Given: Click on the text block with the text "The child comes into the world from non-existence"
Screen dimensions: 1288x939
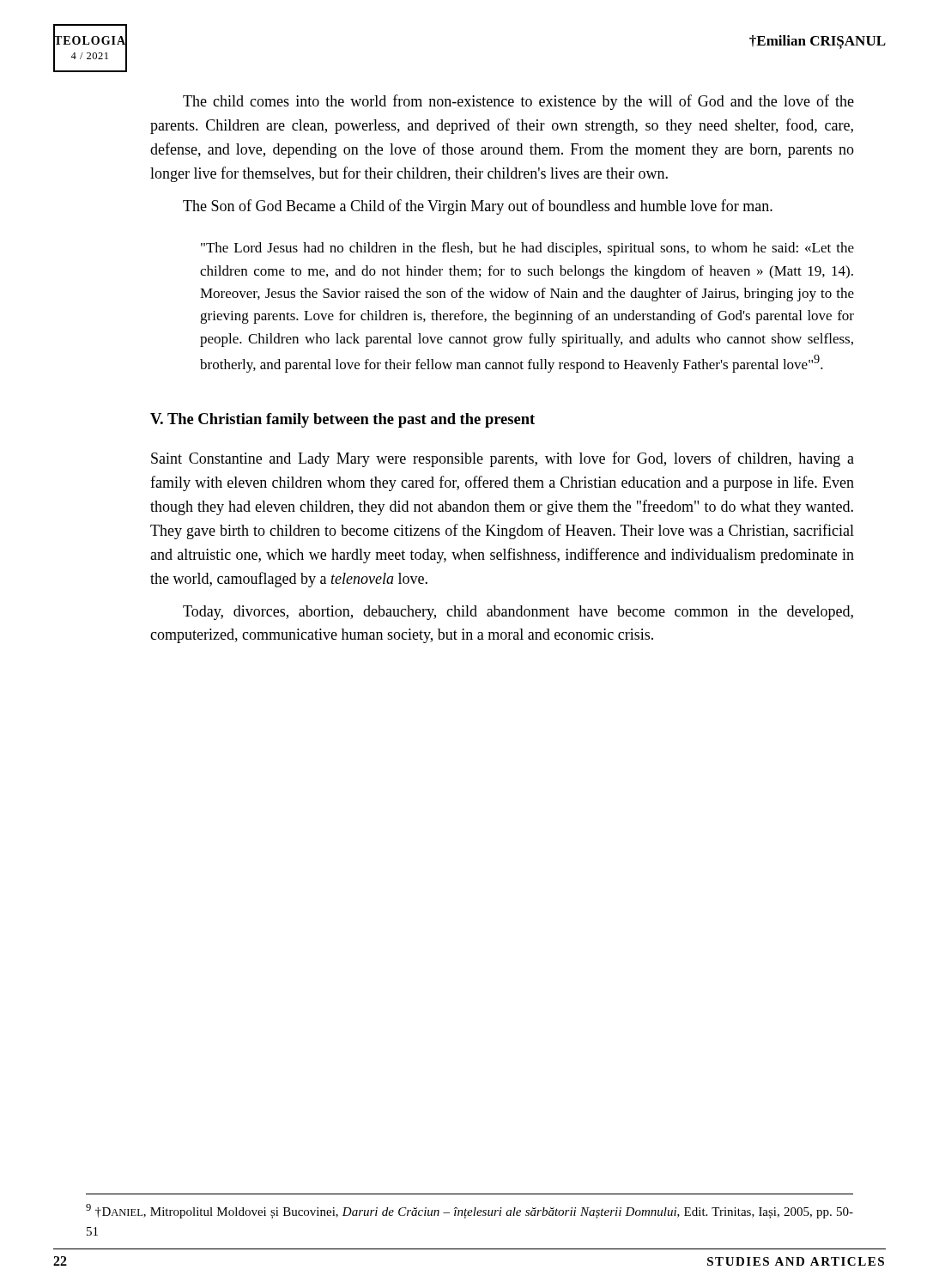Looking at the screenshot, I should (x=502, y=154).
